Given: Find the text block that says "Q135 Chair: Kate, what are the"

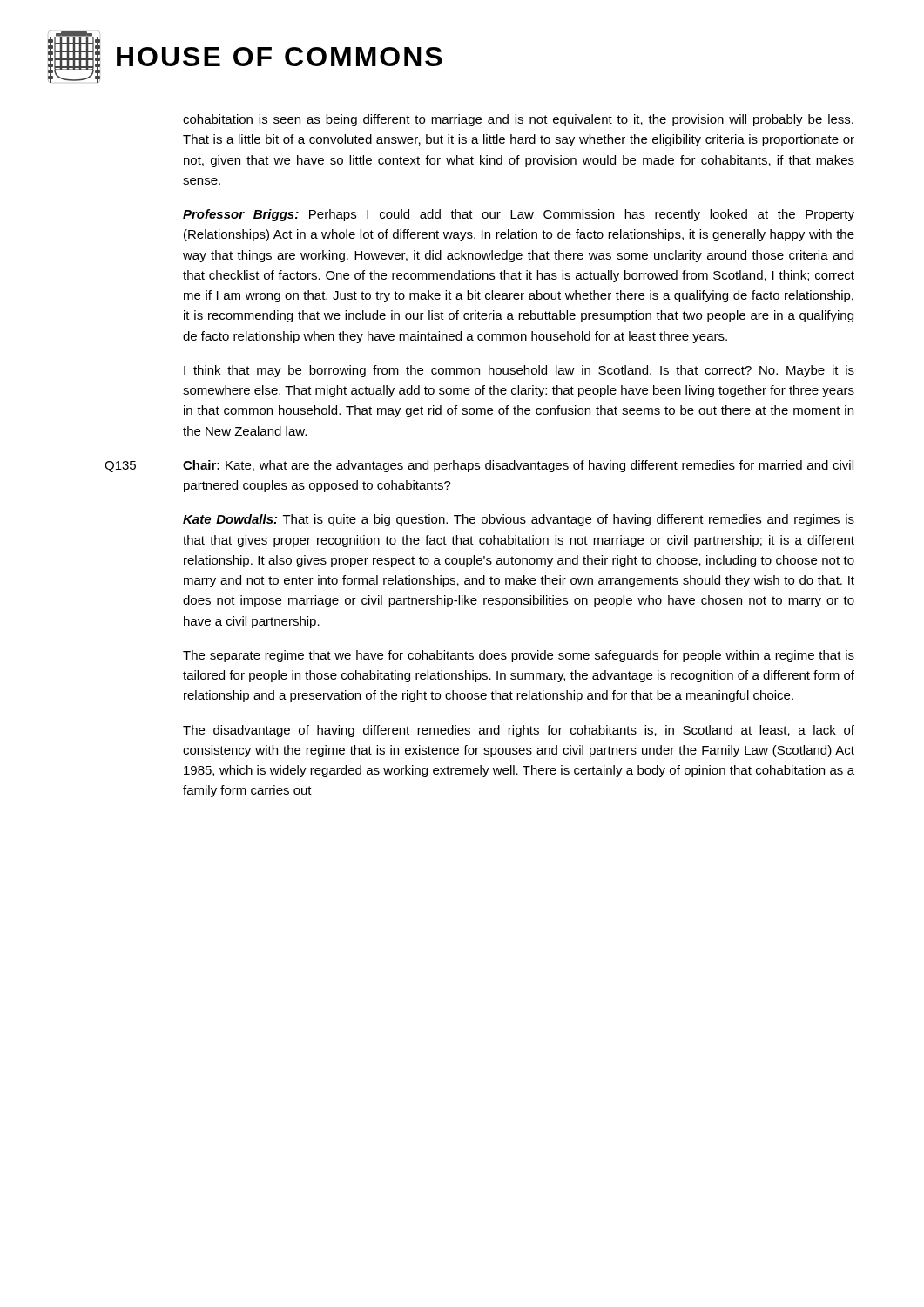Looking at the screenshot, I should coord(479,475).
